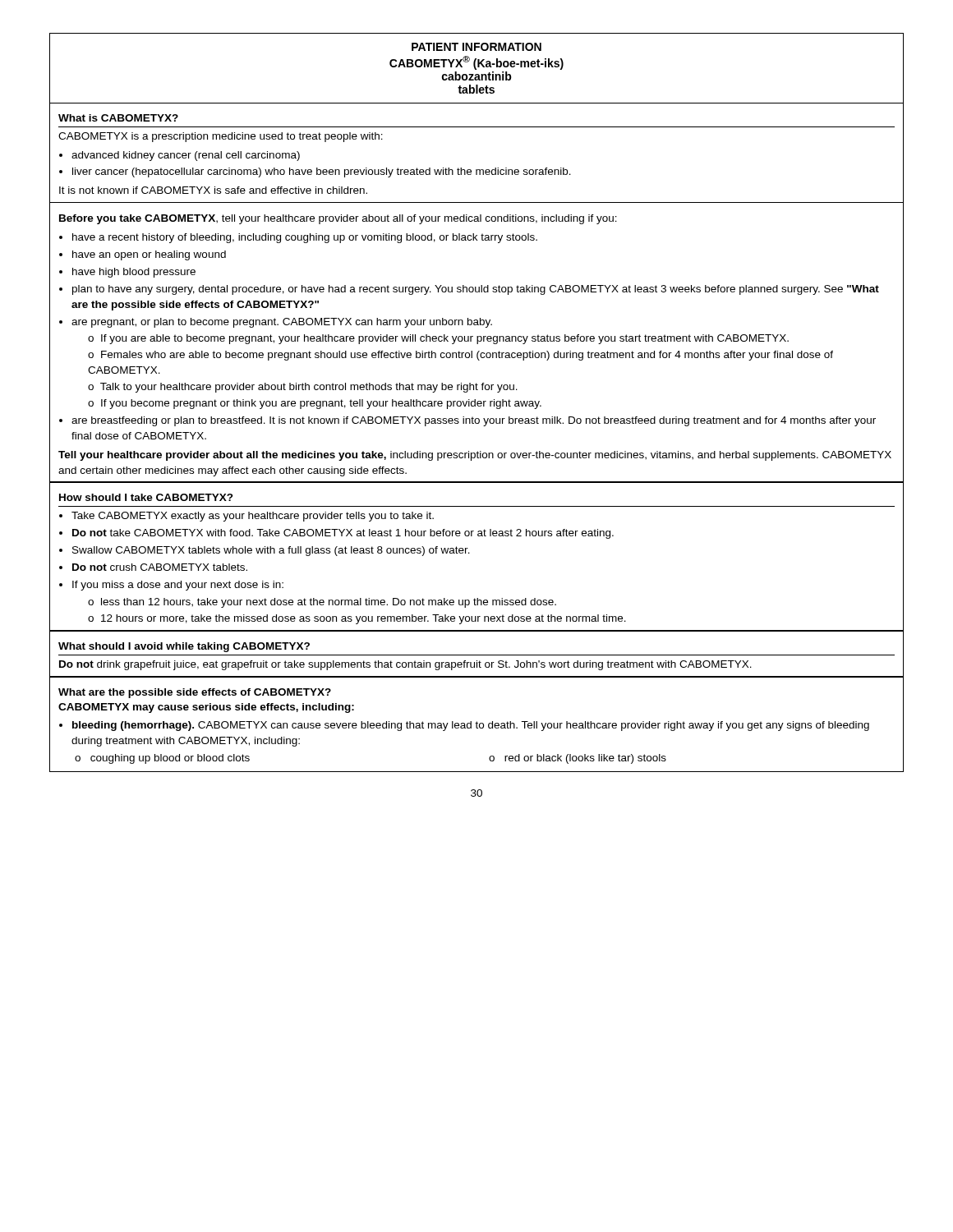Click on the list item with the text "are breastfeeding or plan to breastfeed. It"
The image size is (953, 1232).
(x=474, y=428)
